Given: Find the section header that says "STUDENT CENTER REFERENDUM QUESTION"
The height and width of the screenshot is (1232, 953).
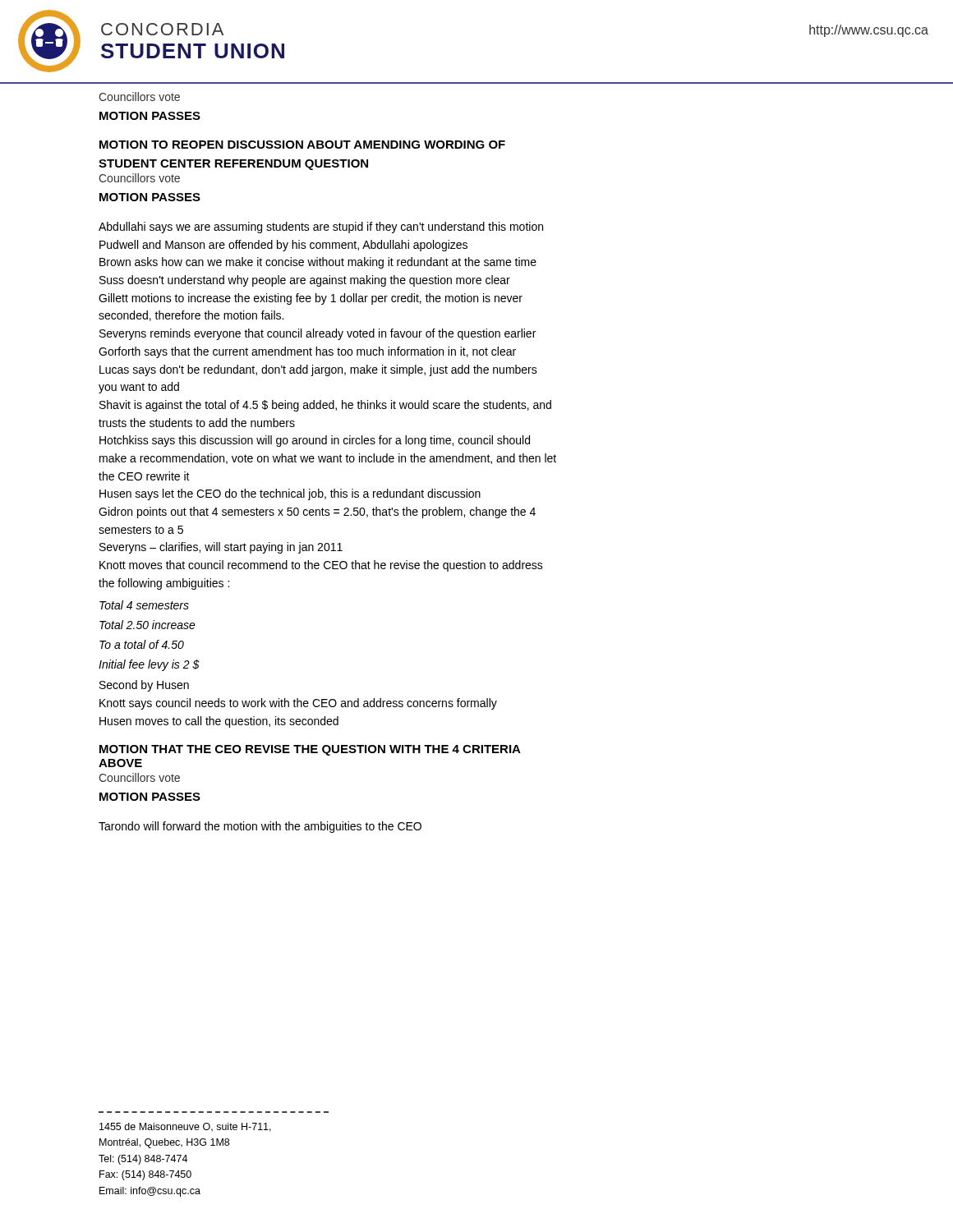Looking at the screenshot, I should click(x=234, y=163).
